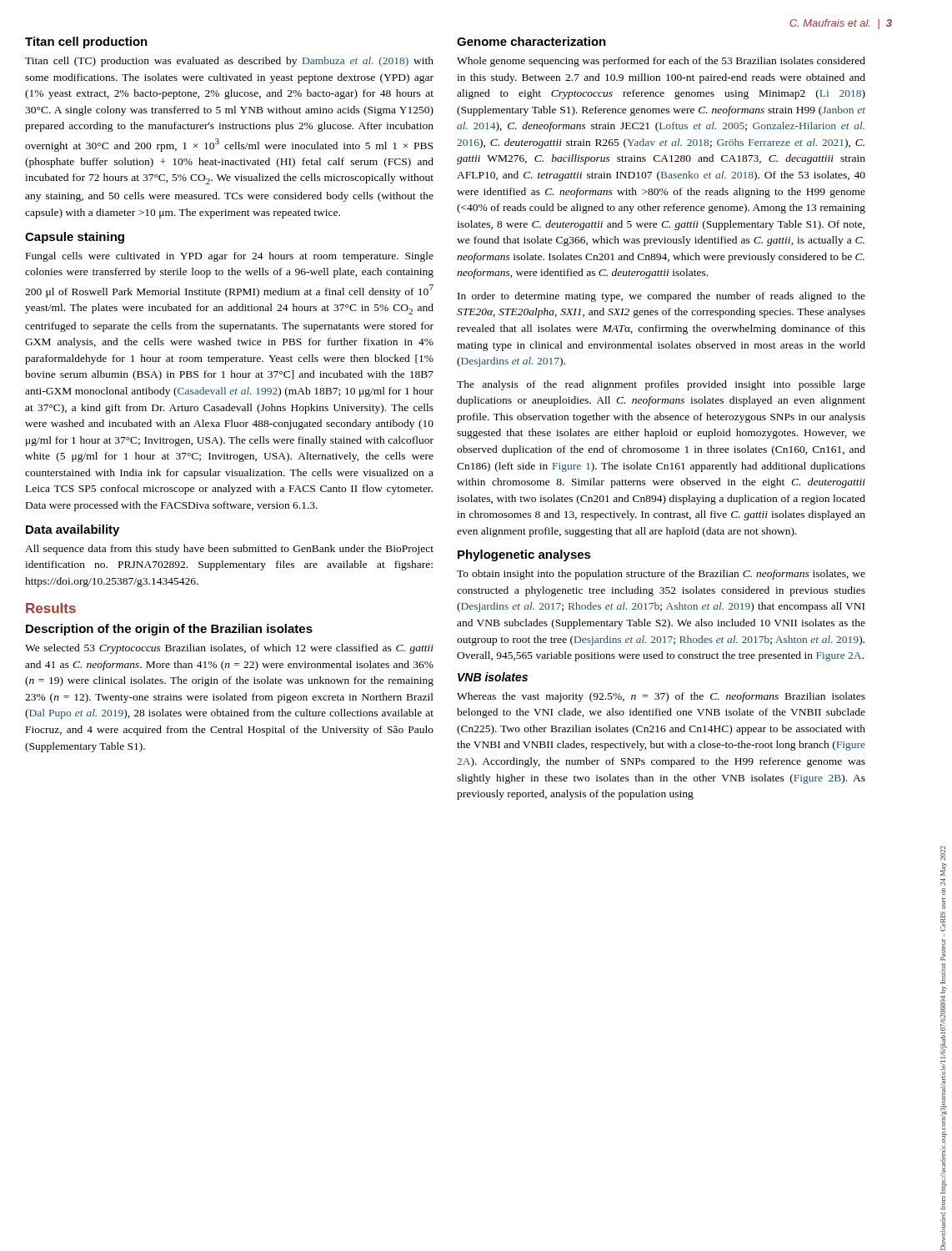
Task: Click on the region starting "VNB isolates"
Action: (493, 677)
